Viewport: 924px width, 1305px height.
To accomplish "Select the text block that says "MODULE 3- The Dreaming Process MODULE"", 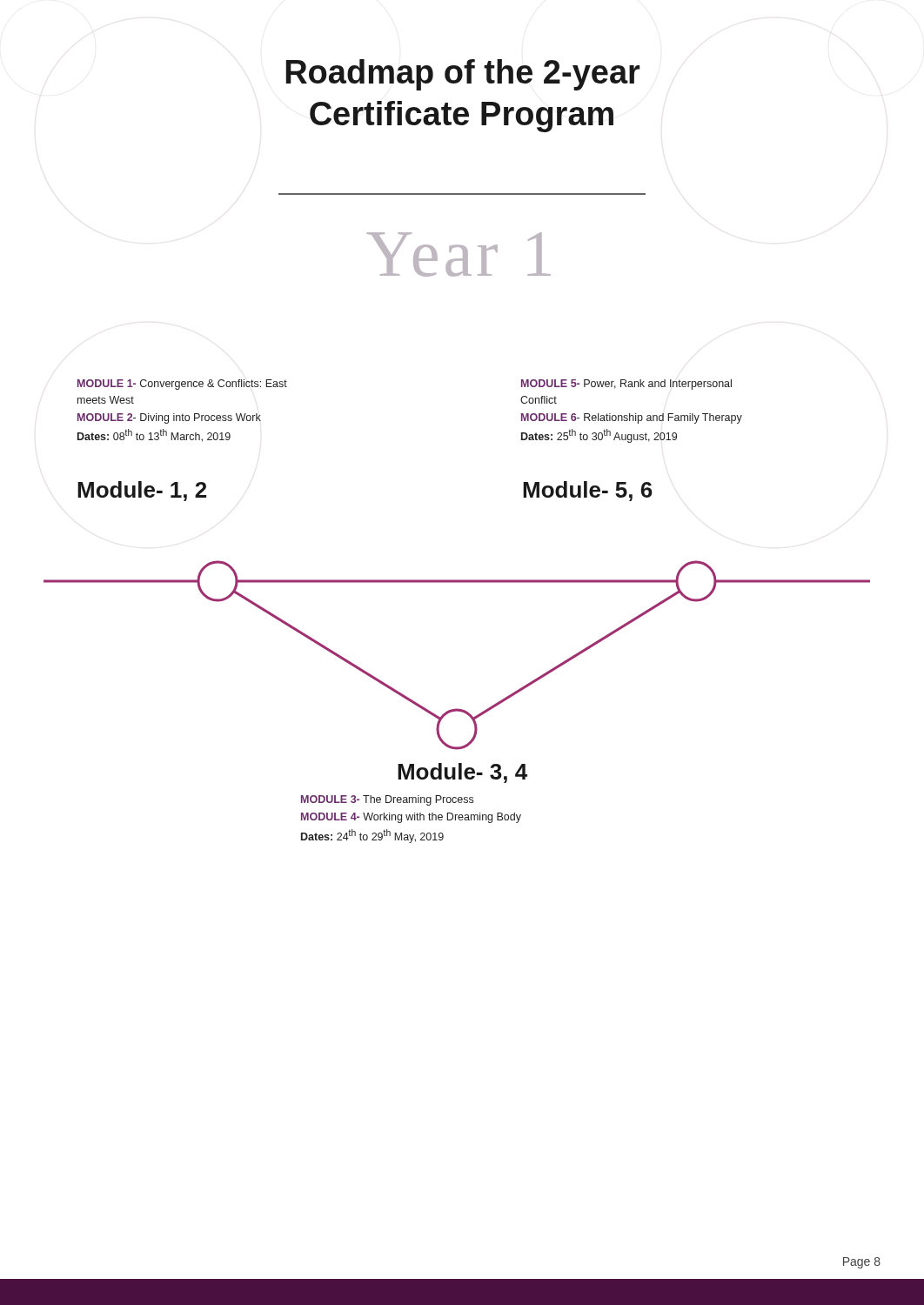I will pos(411,818).
